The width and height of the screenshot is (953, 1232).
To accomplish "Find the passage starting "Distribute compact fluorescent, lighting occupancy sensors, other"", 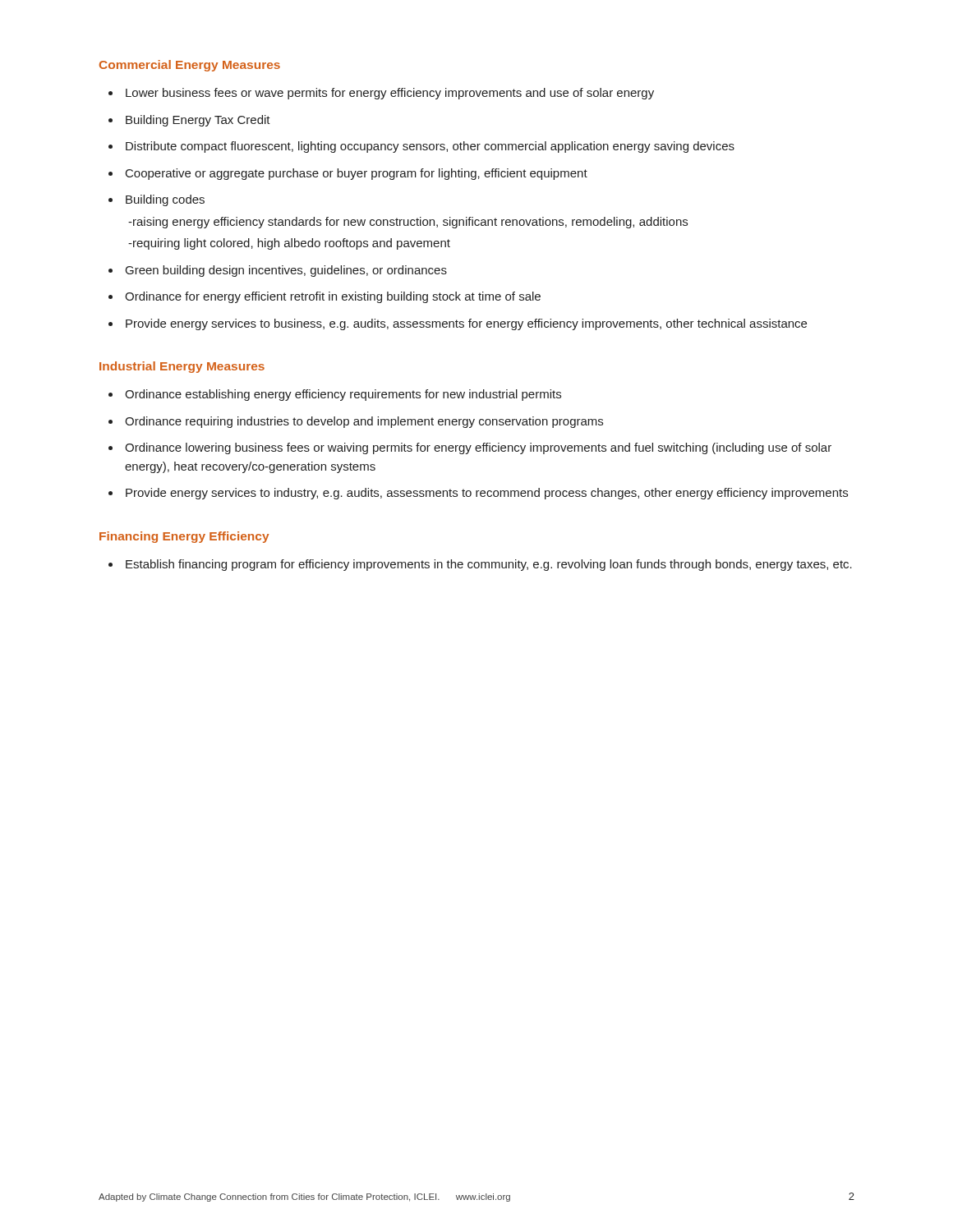I will (430, 146).
